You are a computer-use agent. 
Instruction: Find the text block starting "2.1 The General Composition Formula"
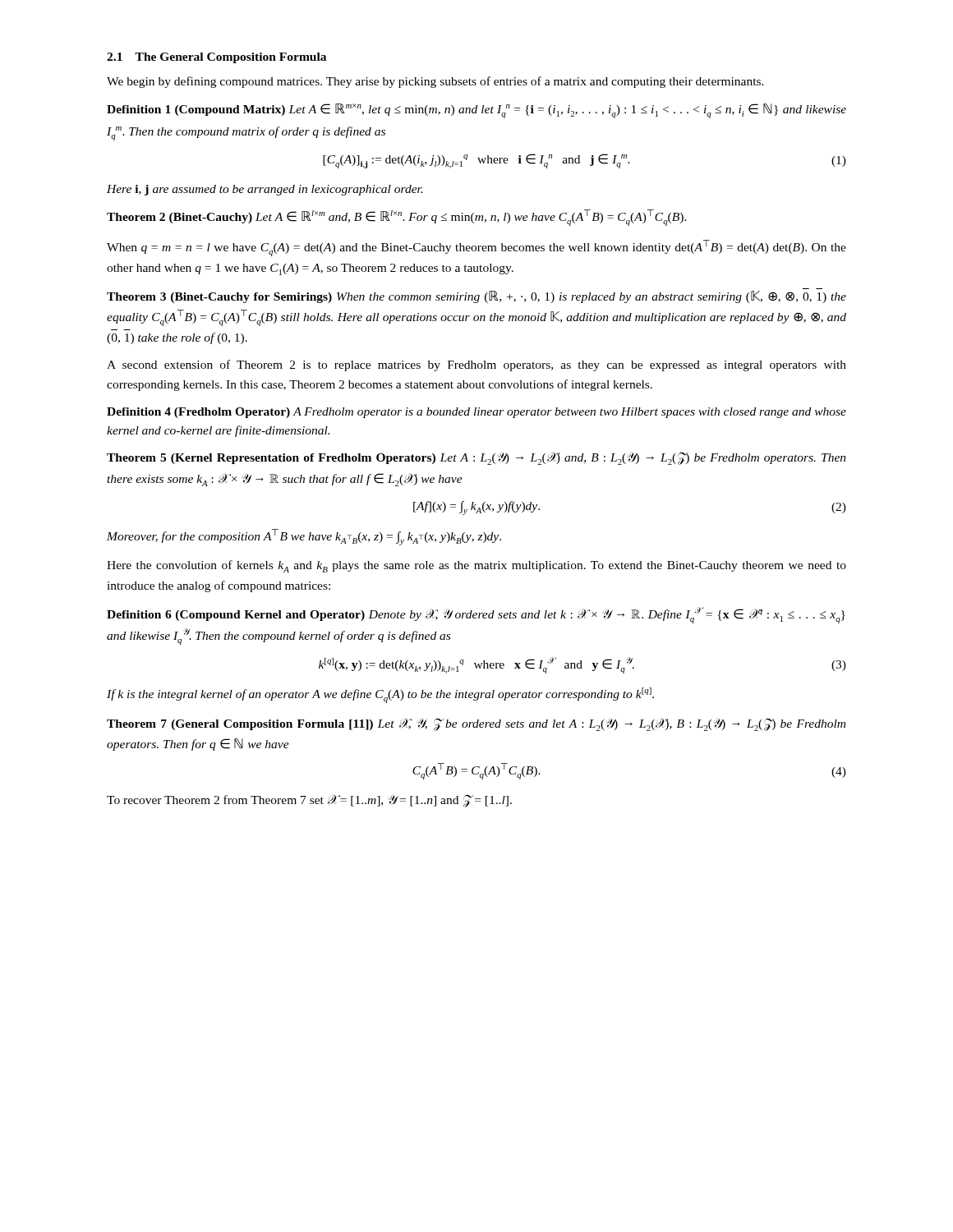click(x=217, y=56)
